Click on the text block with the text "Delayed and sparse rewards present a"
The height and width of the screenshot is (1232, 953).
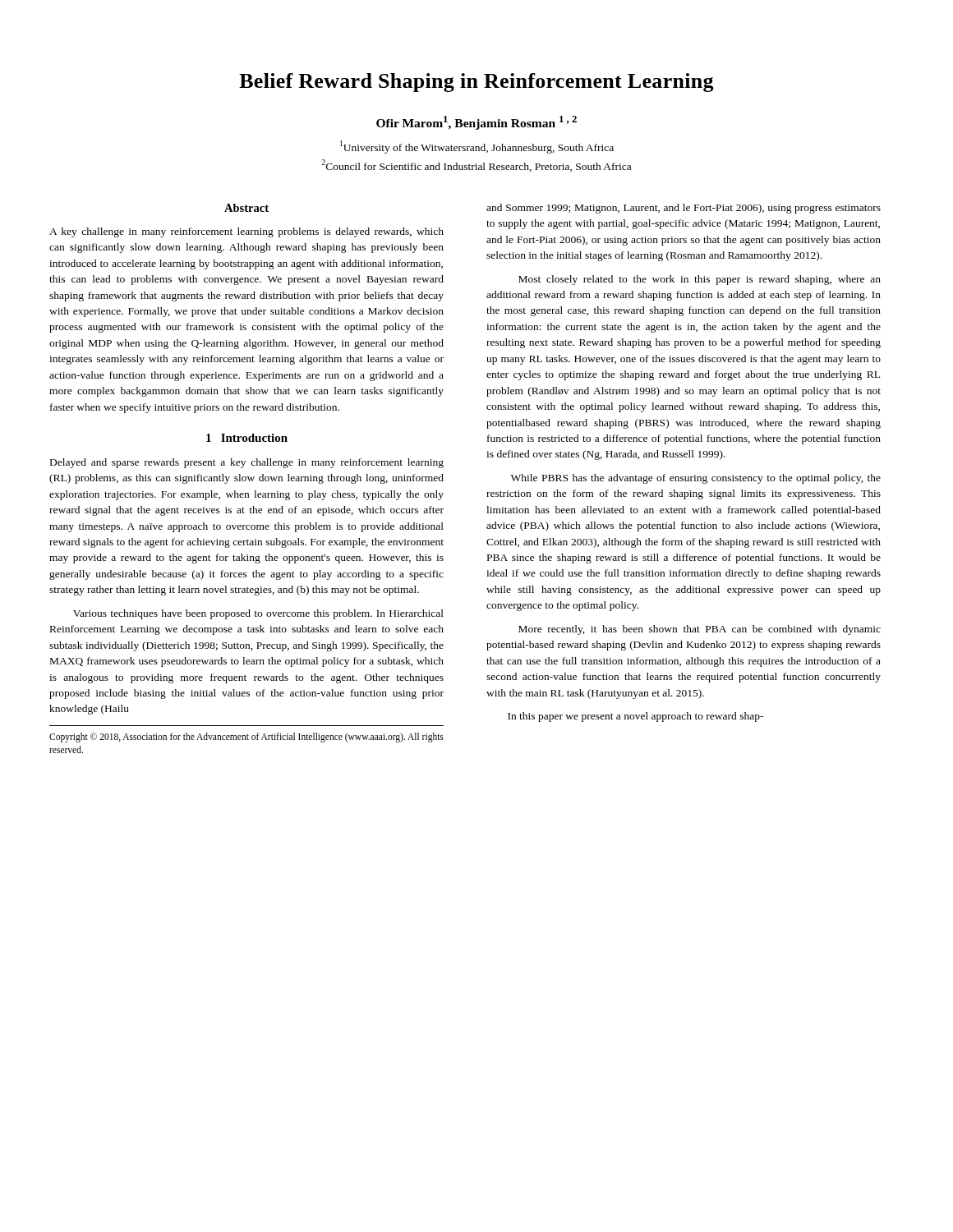(246, 526)
